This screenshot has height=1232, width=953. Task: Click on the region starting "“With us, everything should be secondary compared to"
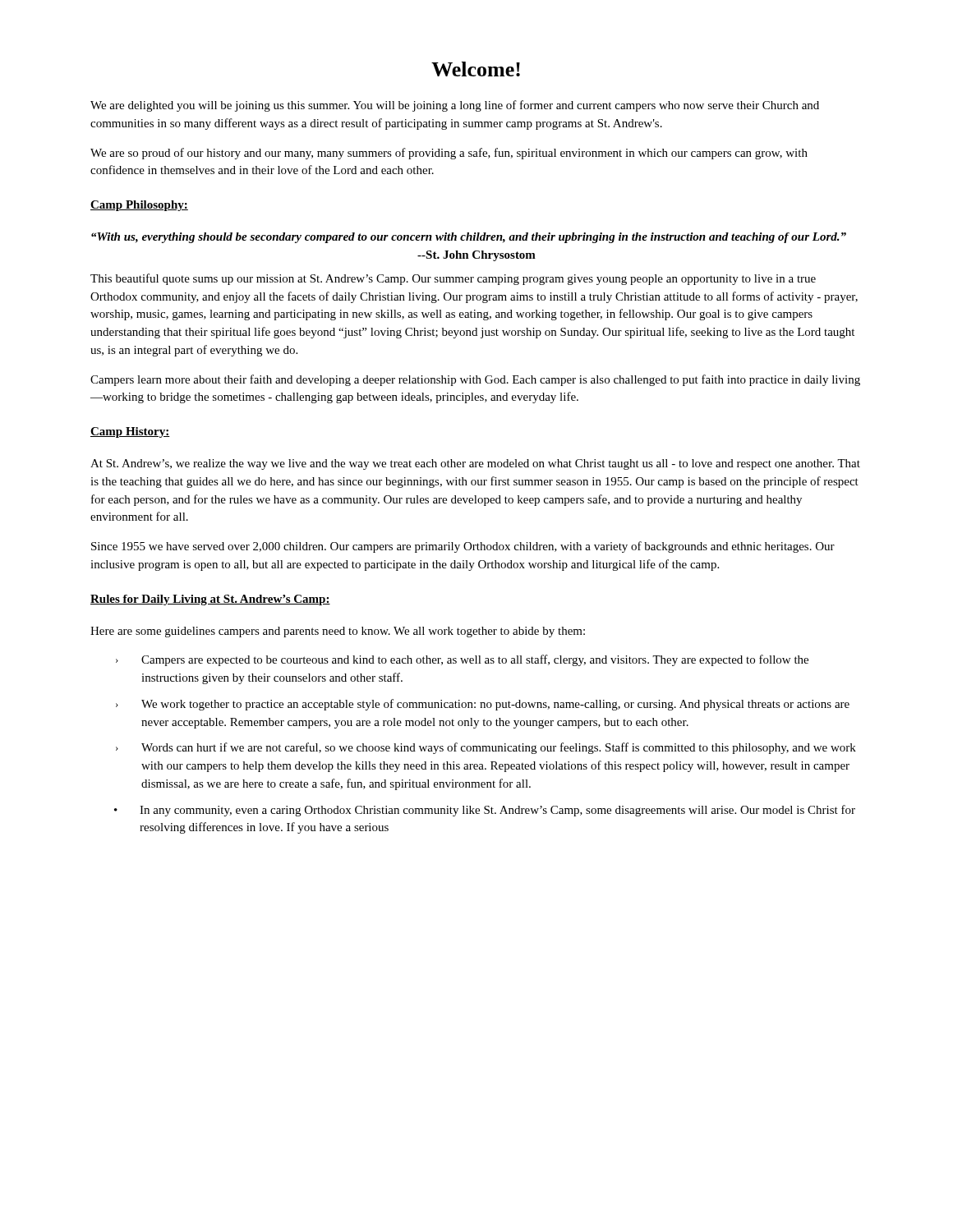(476, 245)
